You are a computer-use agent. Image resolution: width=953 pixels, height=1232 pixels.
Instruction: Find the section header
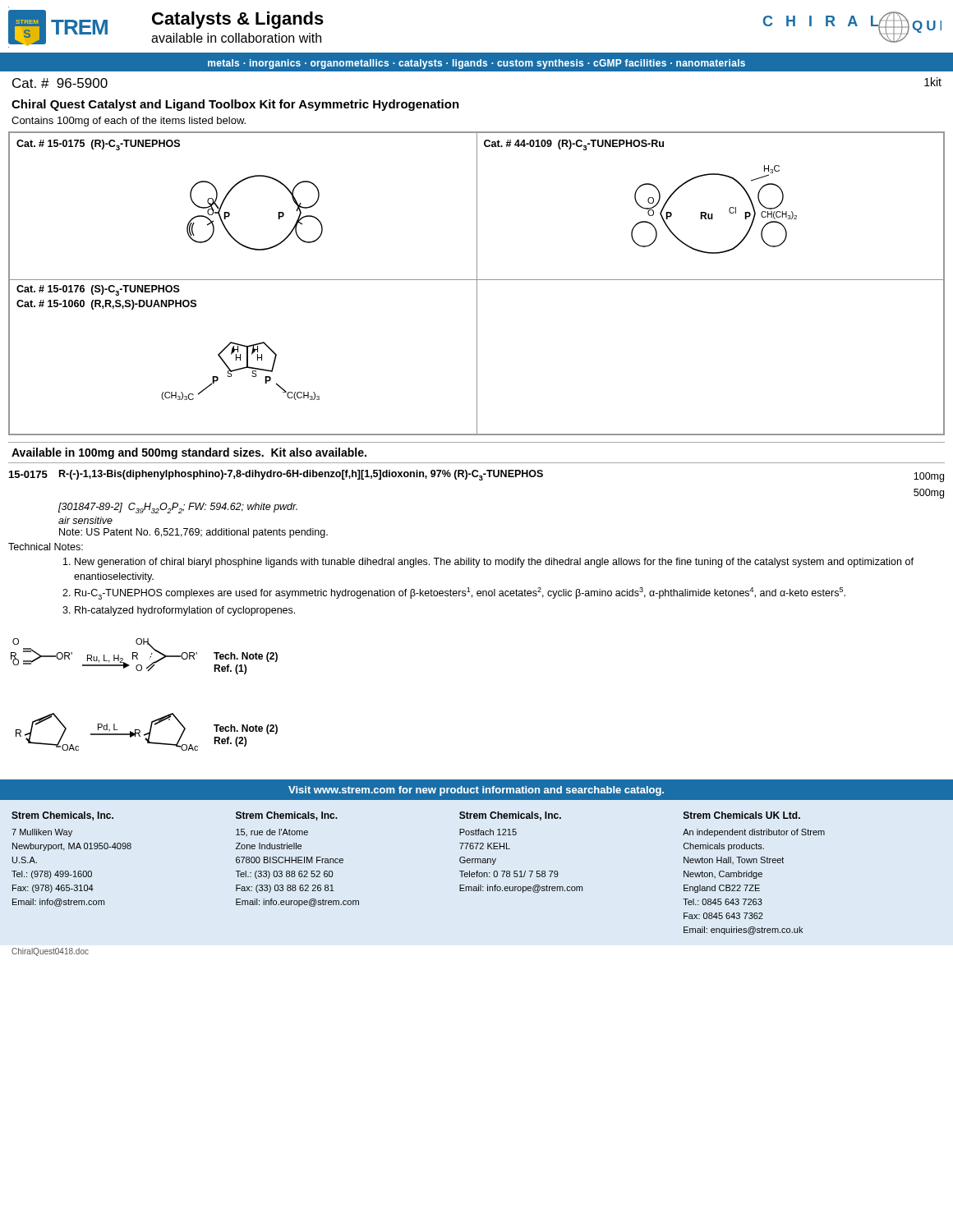pyautogui.click(x=189, y=453)
